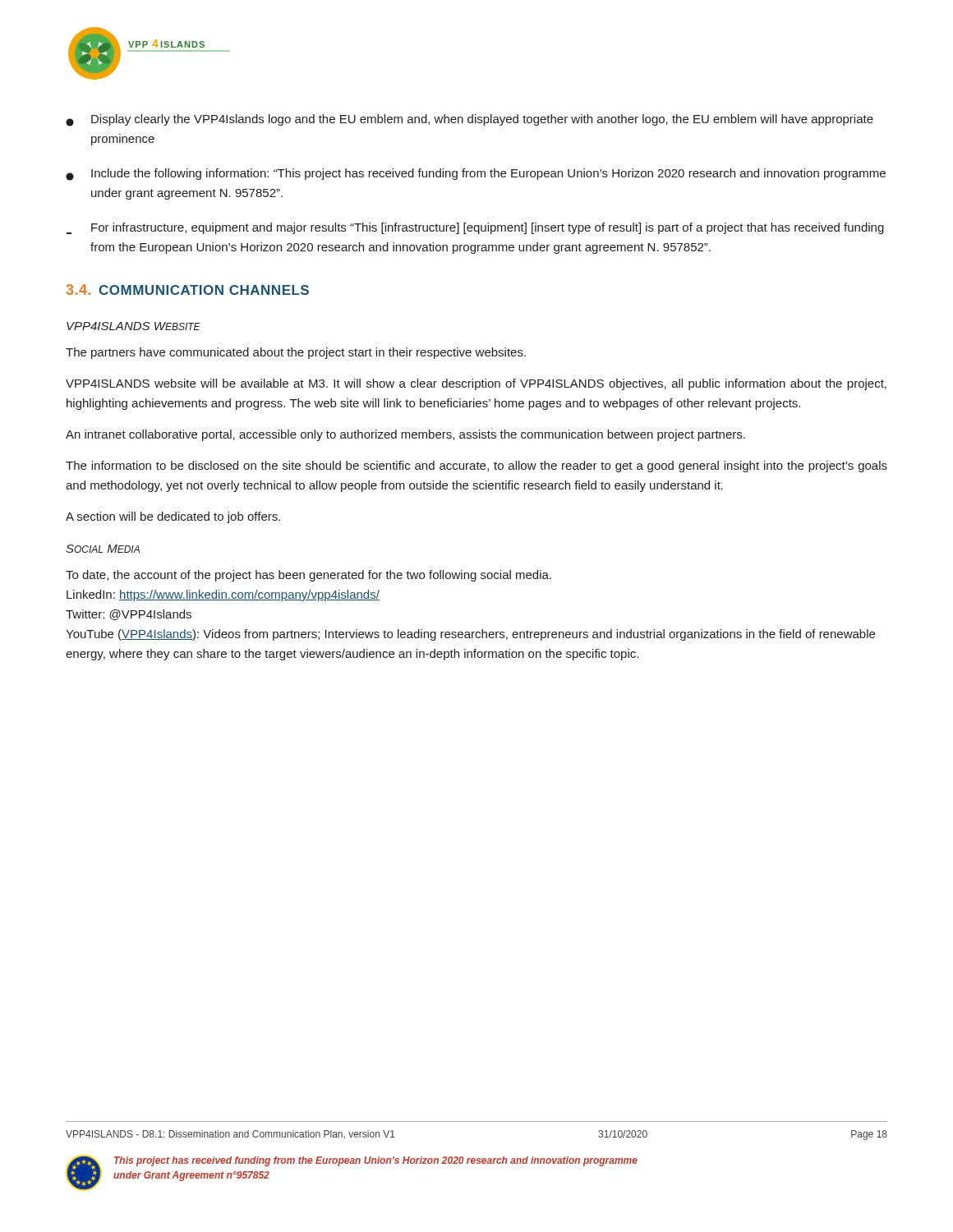
Task: Select the text block starting "3.4. Communication channels"
Action: click(188, 290)
